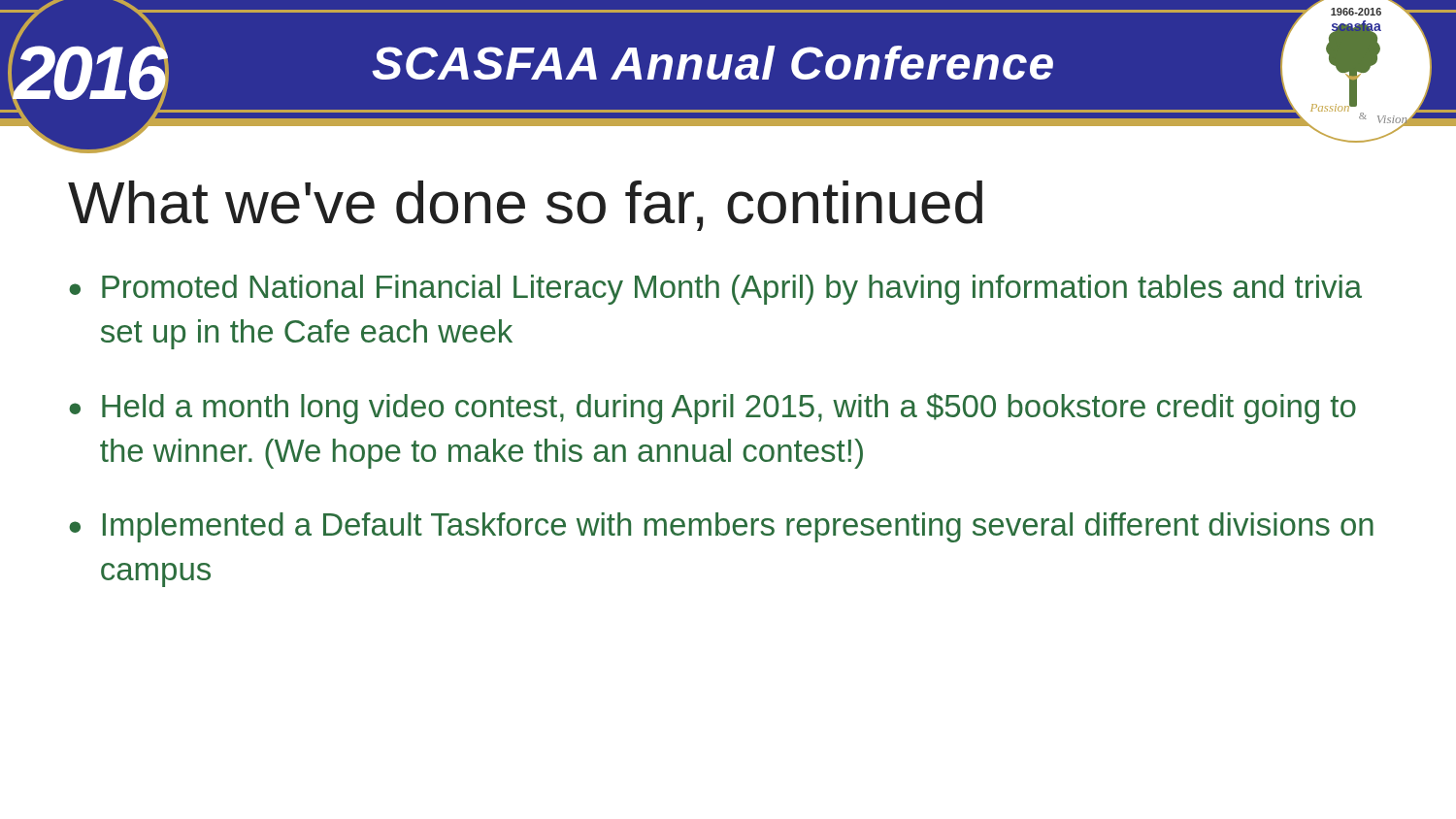Where is the passage that starts "• Implemented a Default Taskforce with"?
Image resolution: width=1456 pixels, height=819 pixels.
pos(728,547)
